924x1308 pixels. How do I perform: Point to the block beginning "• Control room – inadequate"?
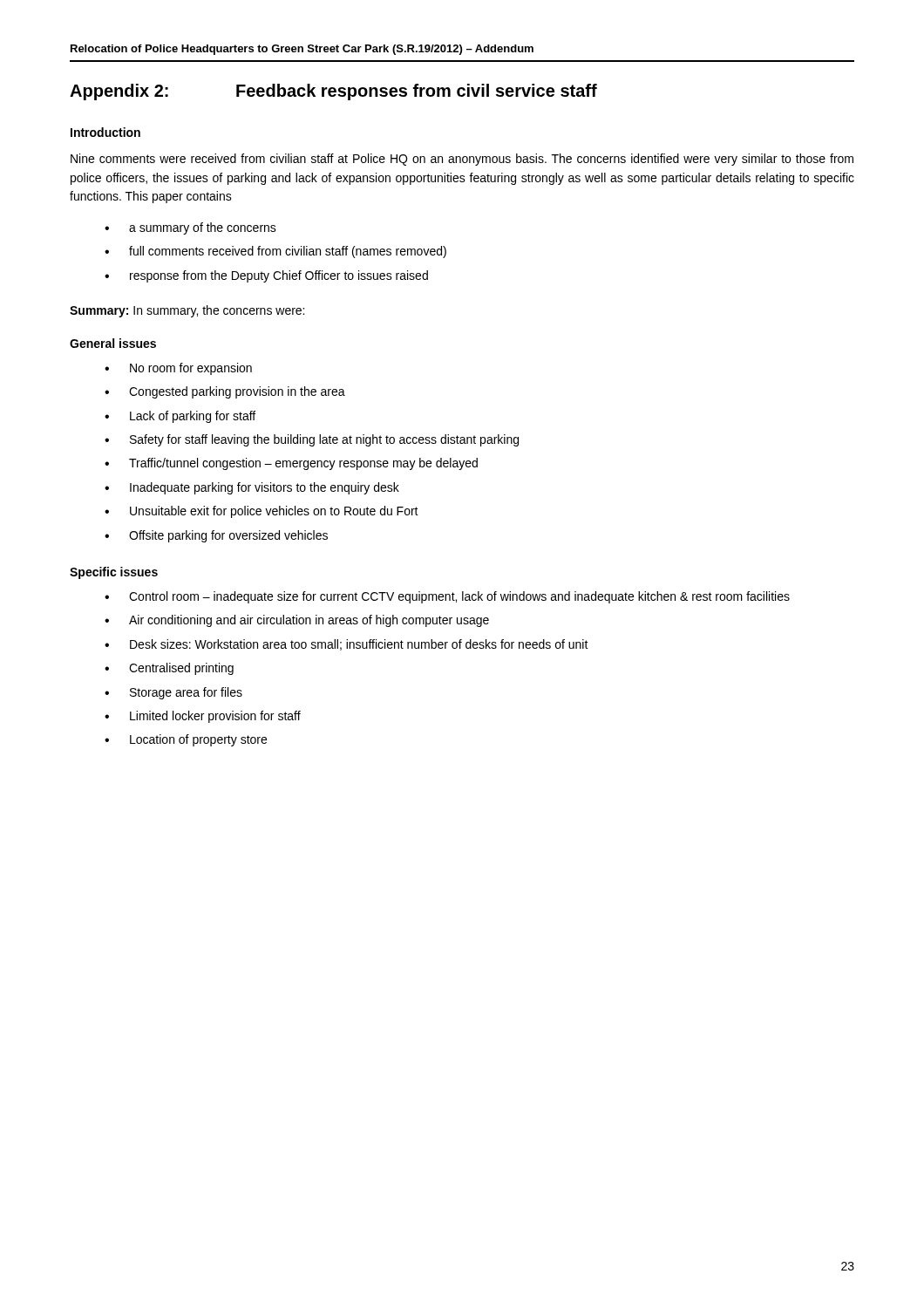point(479,598)
